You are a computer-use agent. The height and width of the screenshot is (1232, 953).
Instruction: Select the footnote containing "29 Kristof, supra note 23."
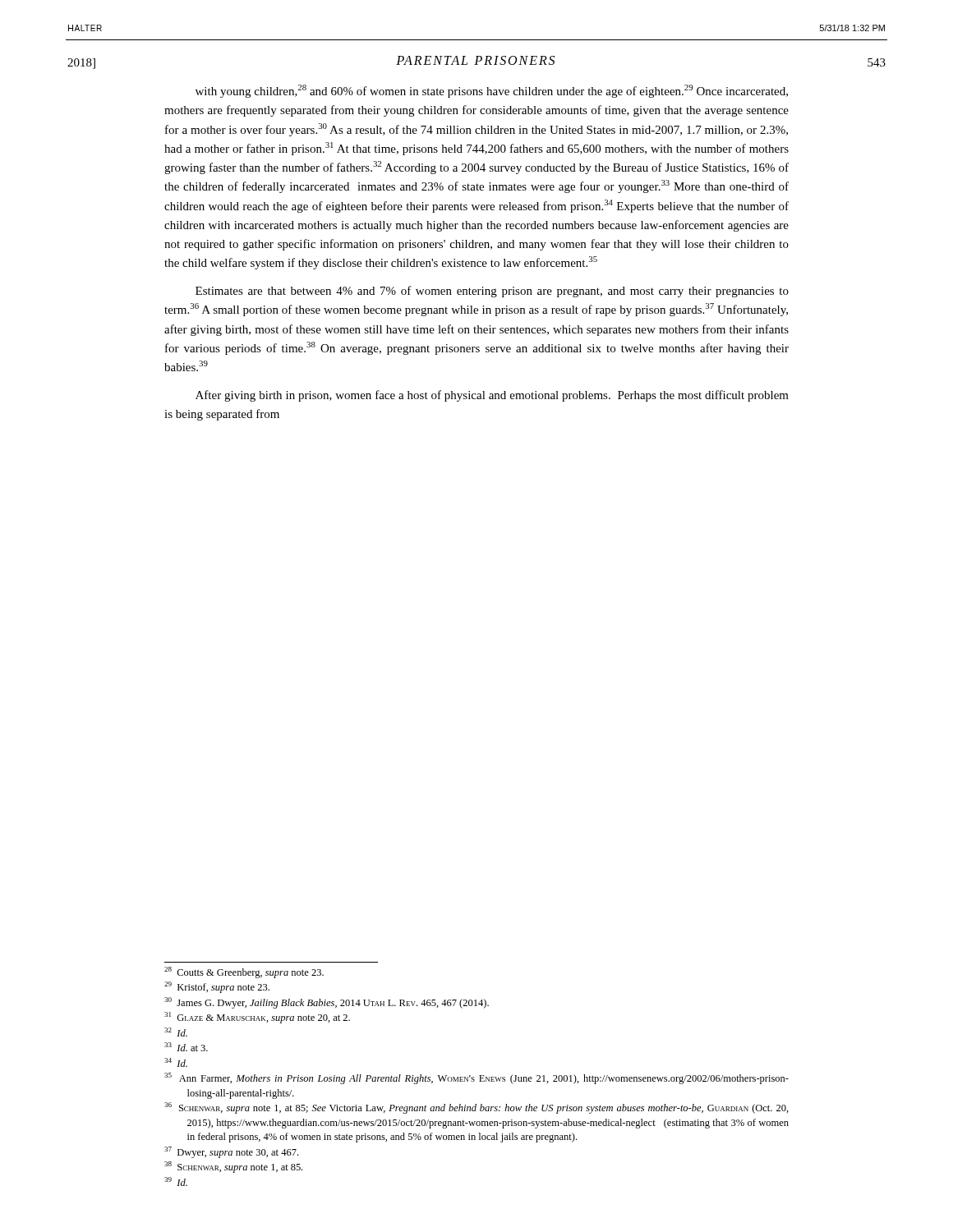pyautogui.click(x=217, y=987)
